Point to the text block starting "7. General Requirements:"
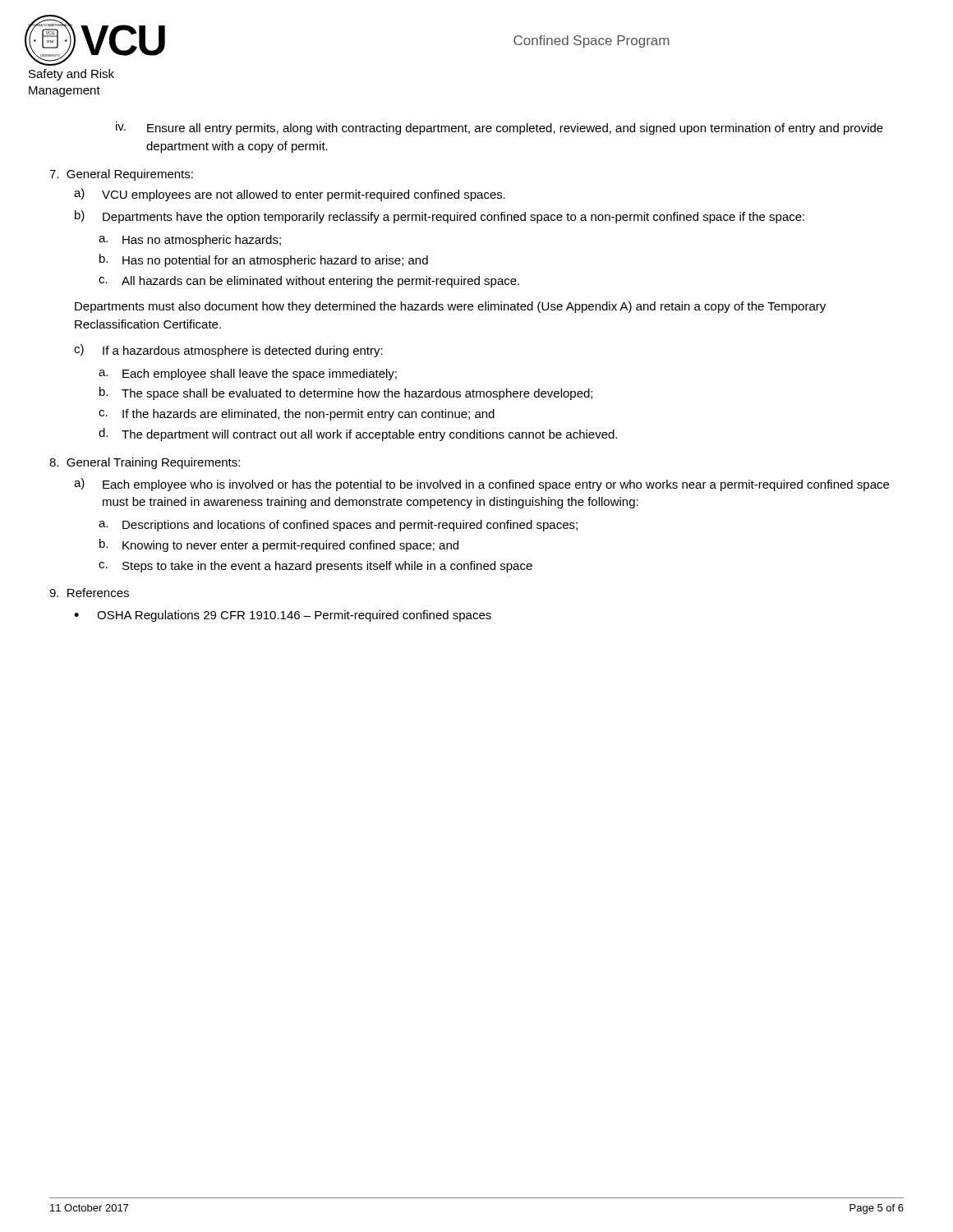Screen dimensions: 1232x953 point(122,173)
